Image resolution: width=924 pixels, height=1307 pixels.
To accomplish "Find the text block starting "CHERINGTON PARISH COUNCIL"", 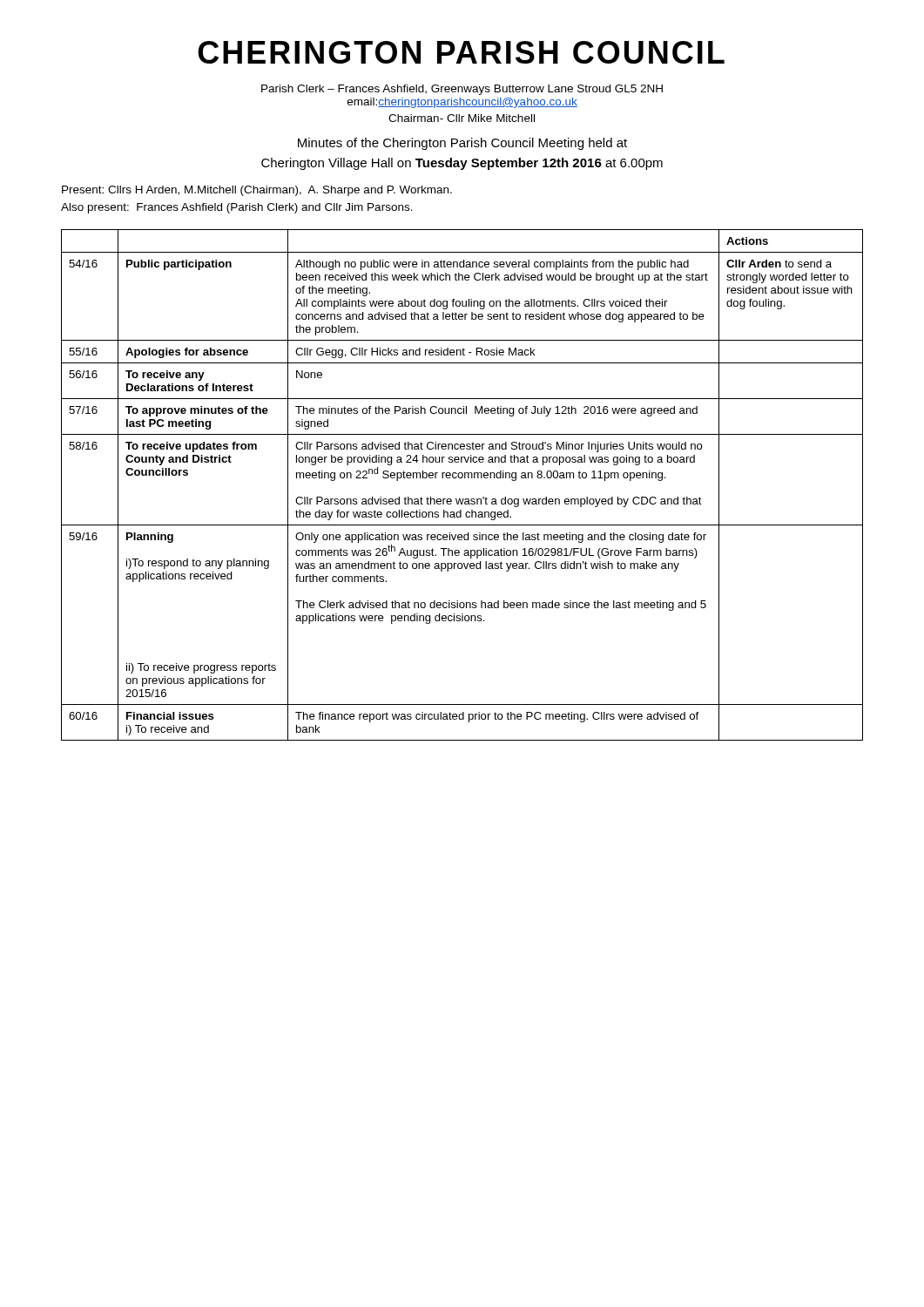I will (x=462, y=53).
